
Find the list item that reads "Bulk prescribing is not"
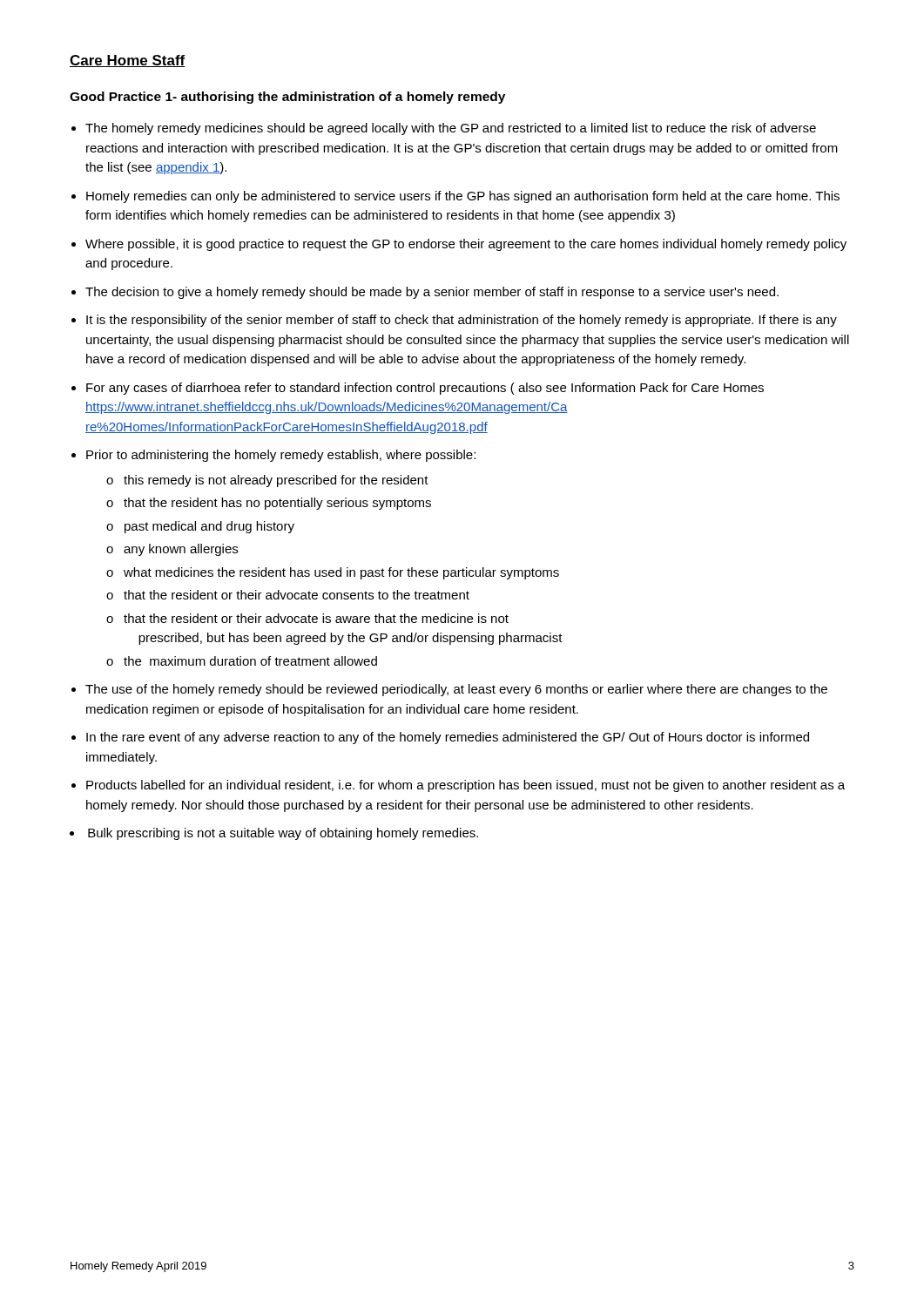[x=281, y=833]
